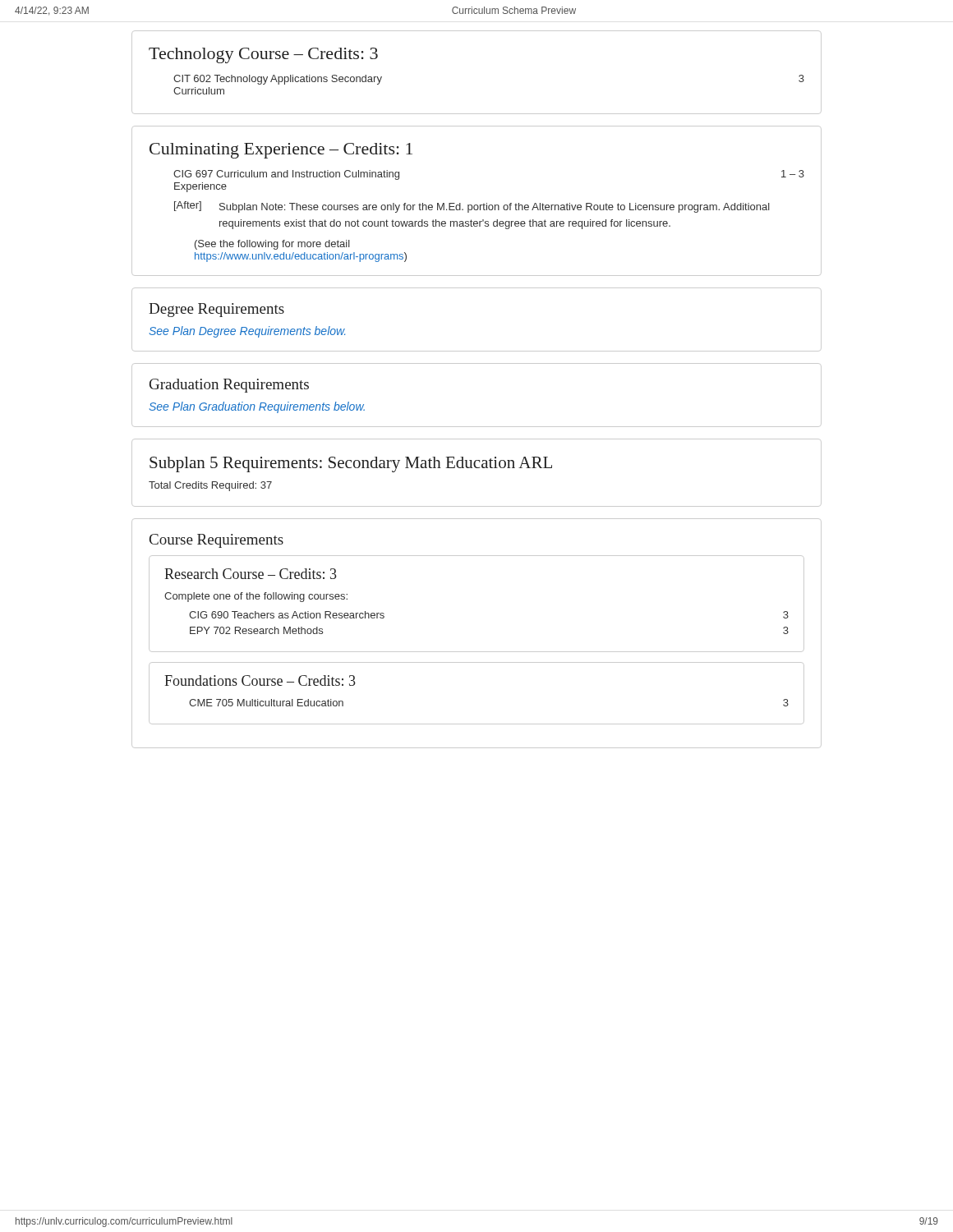953x1232 pixels.
Task: Click on the text block starting "Research Course – Credits: 3"
Action: (251, 574)
